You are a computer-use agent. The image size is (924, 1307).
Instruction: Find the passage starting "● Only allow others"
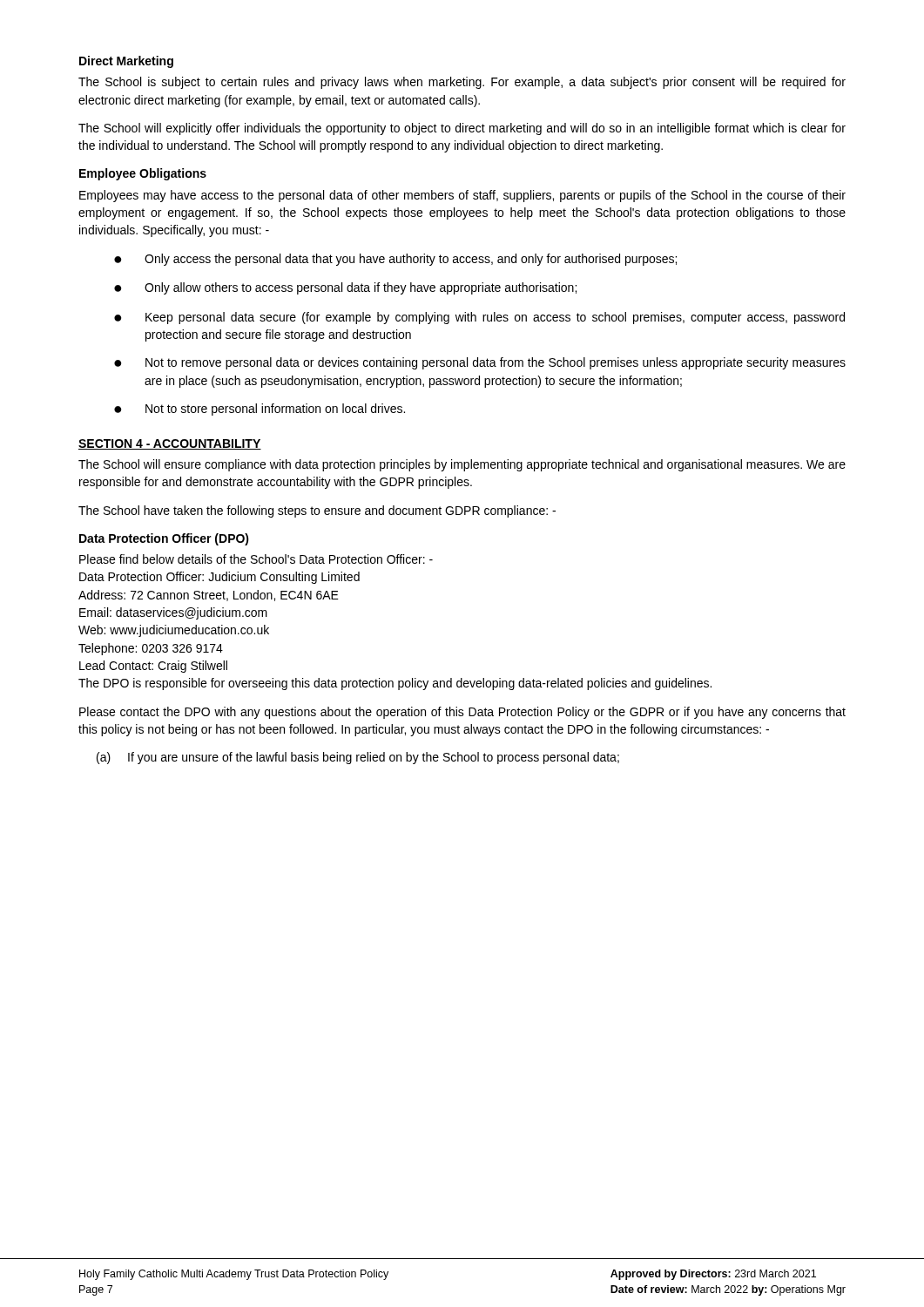point(462,288)
